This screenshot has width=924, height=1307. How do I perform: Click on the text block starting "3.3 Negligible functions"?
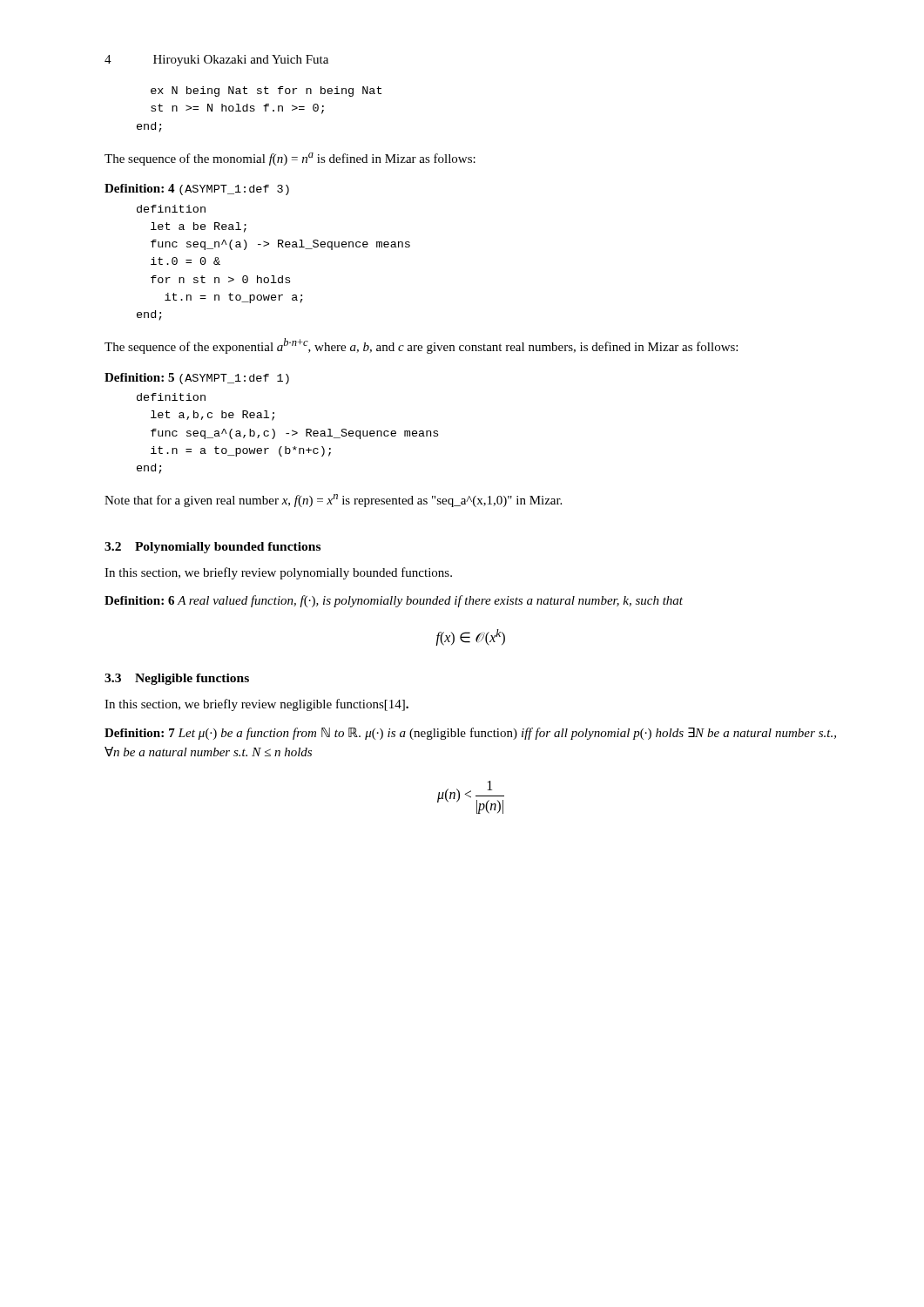(177, 678)
